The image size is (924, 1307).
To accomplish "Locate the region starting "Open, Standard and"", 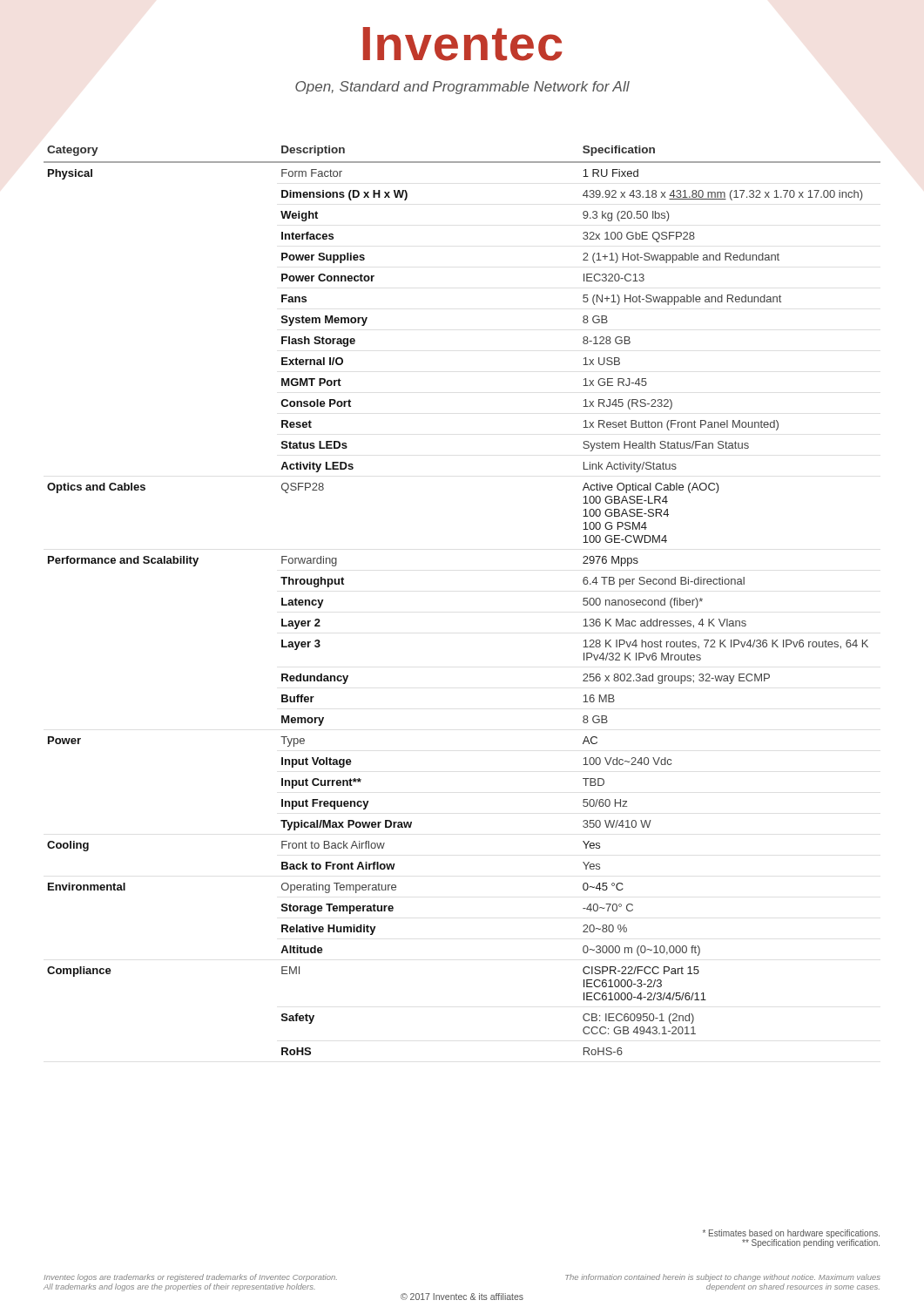I will pos(462,87).
